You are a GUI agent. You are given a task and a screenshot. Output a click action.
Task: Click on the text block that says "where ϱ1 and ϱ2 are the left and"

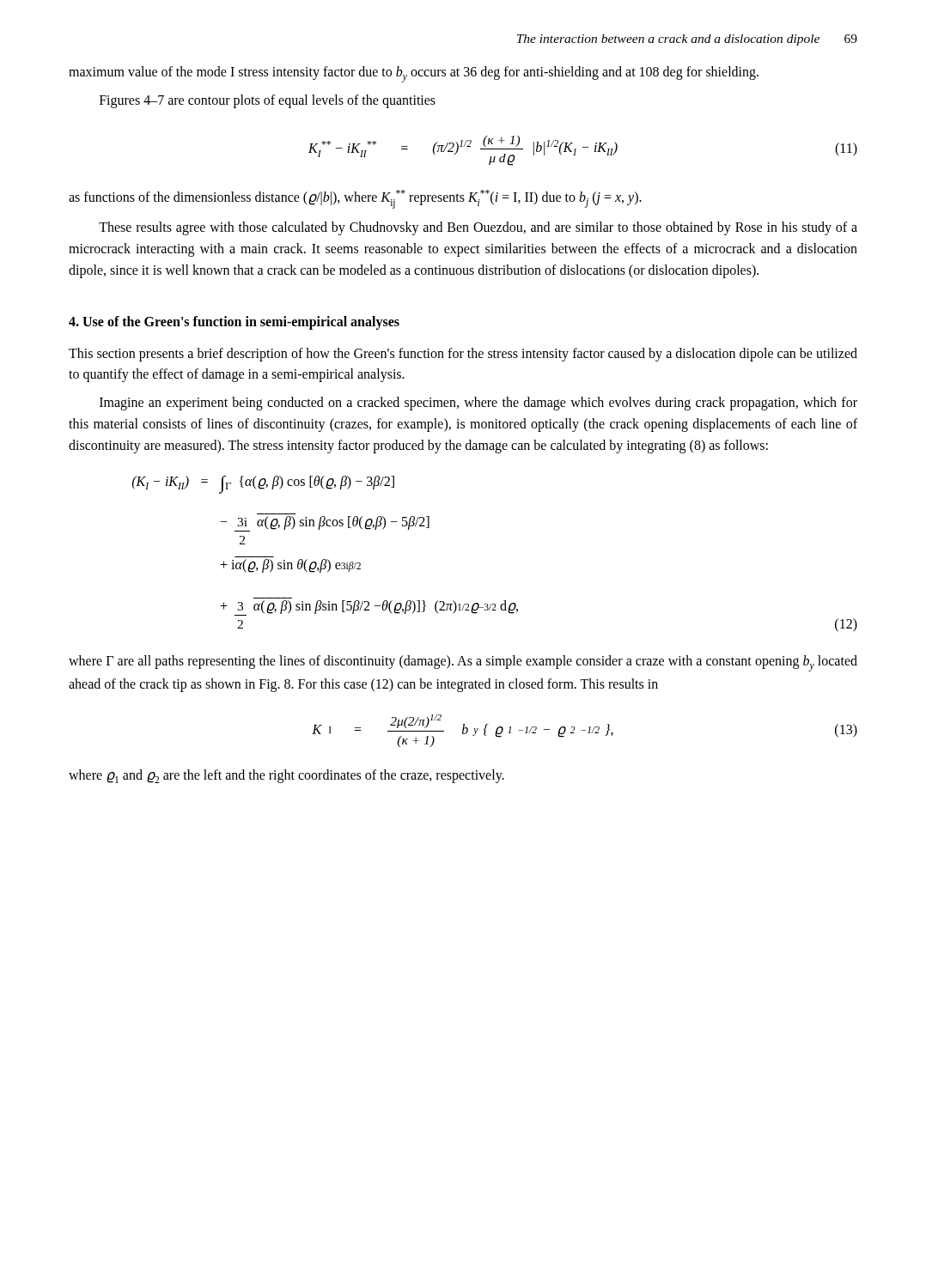point(463,776)
